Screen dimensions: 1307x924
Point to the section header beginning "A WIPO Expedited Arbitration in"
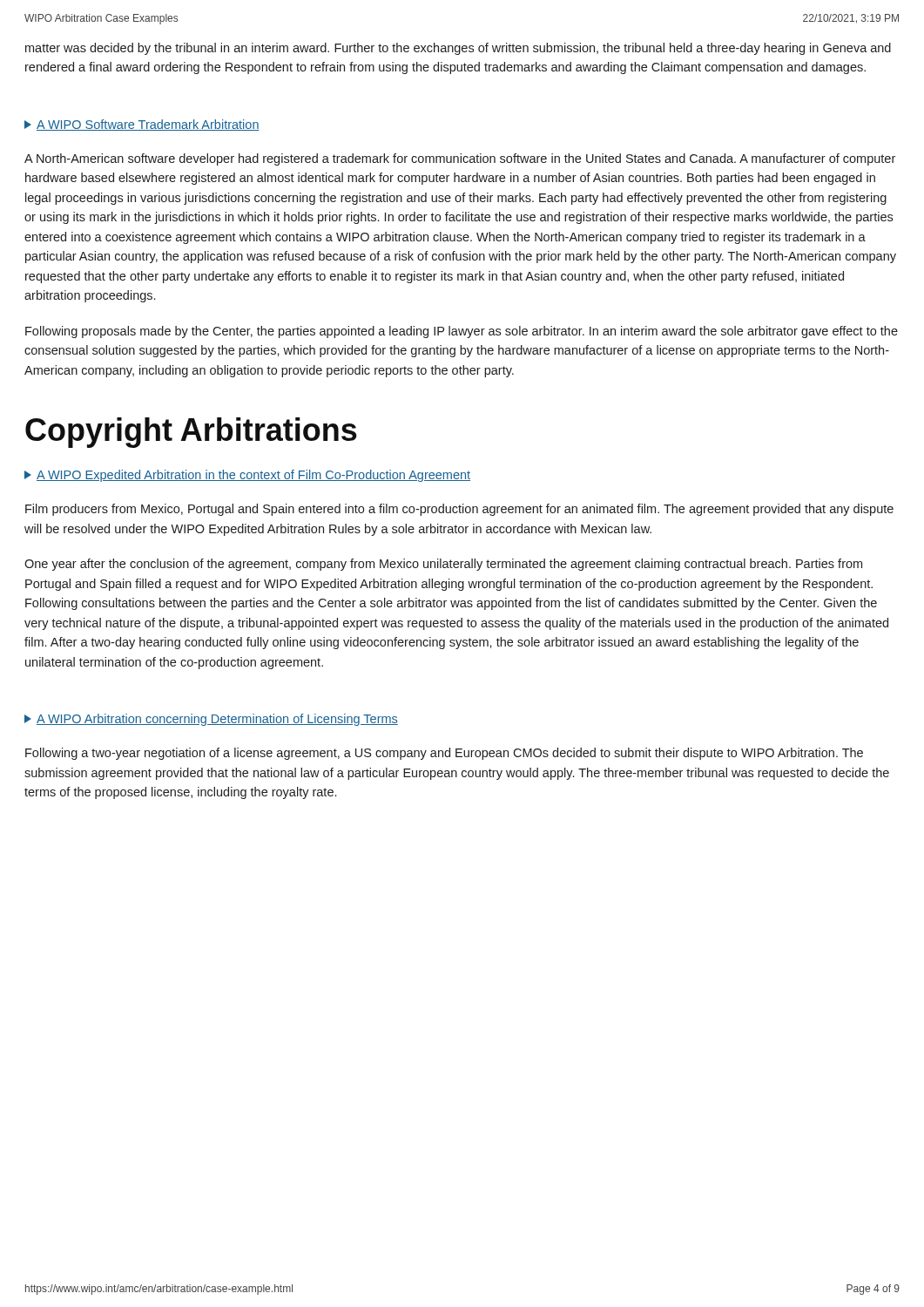click(x=247, y=475)
